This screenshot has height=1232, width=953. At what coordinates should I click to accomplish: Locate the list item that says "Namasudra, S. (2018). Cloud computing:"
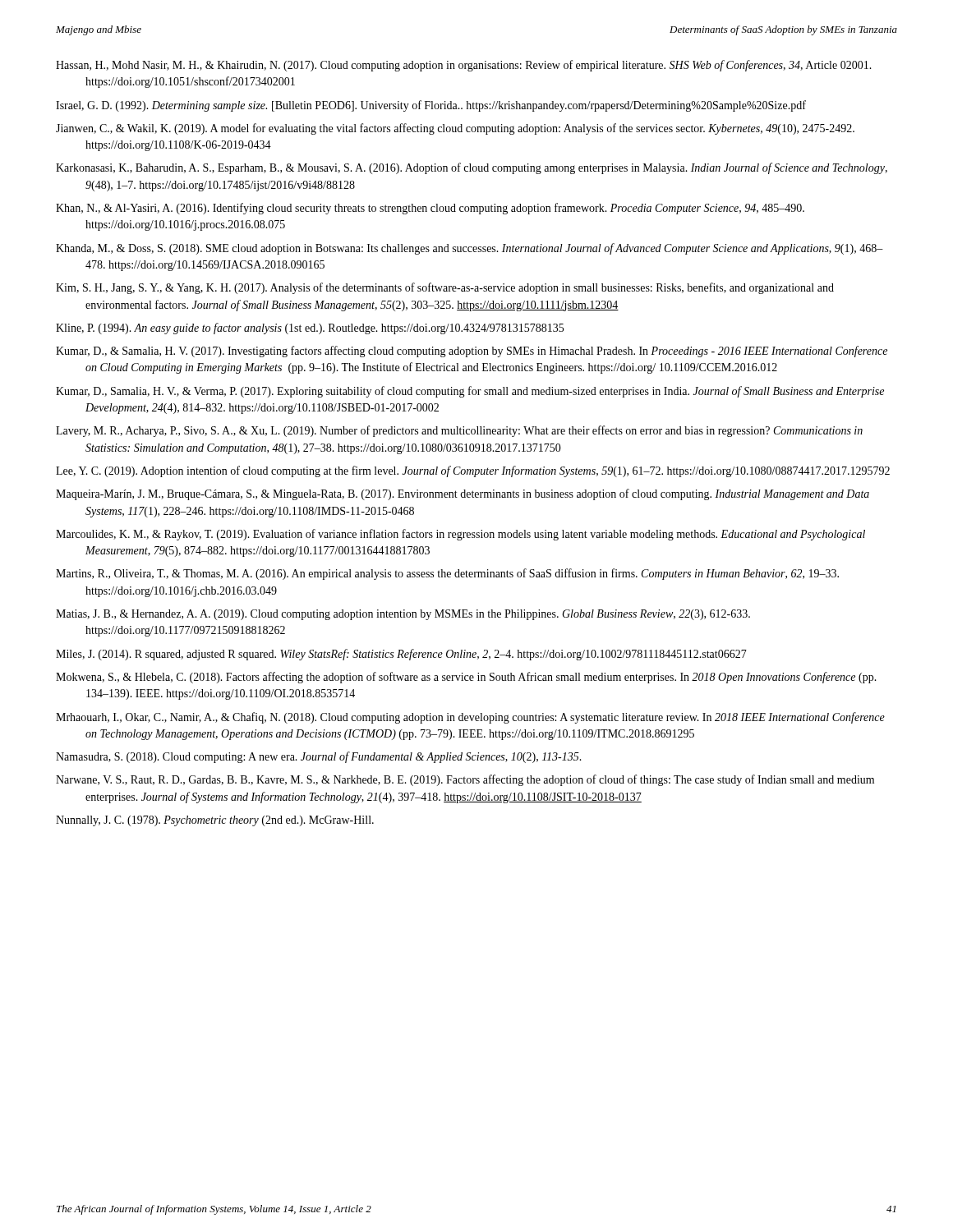(x=319, y=757)
